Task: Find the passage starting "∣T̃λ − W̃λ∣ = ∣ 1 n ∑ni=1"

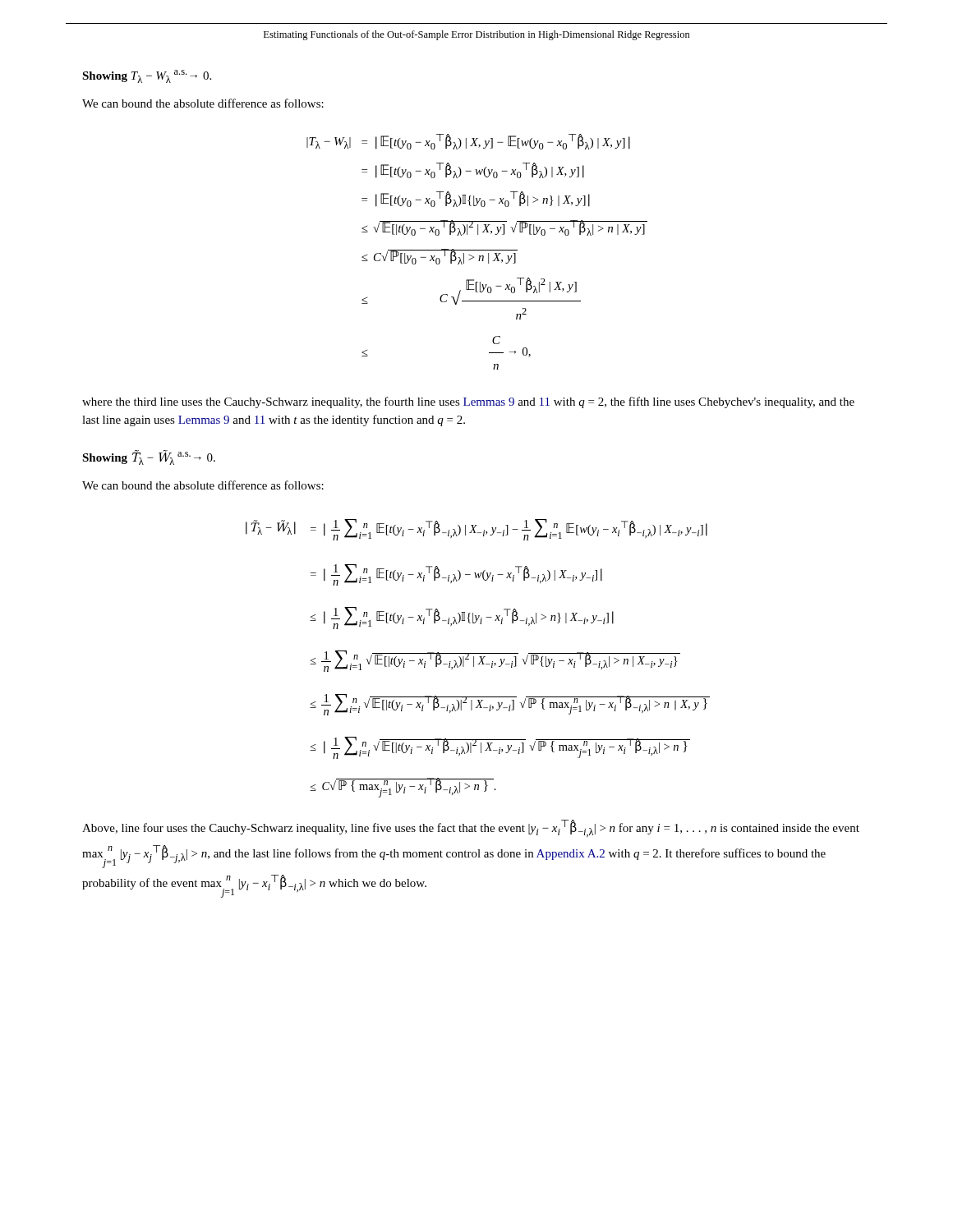Action: 476,655
